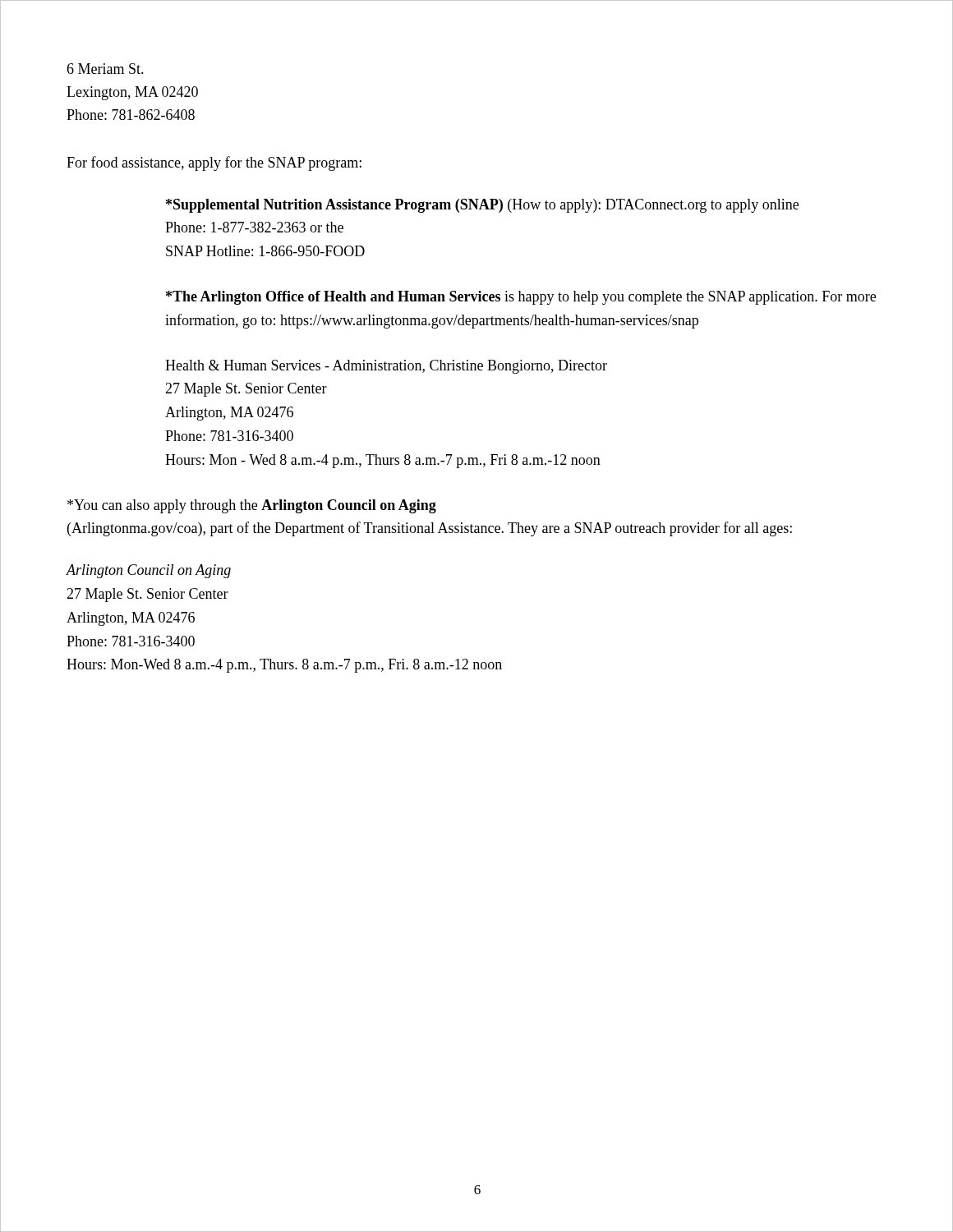This screenshot has height=1232, width=953.
Task: Find the text block starting "For food assistance, apply for the SNAP program:"
Action: [x=215, y=162]
